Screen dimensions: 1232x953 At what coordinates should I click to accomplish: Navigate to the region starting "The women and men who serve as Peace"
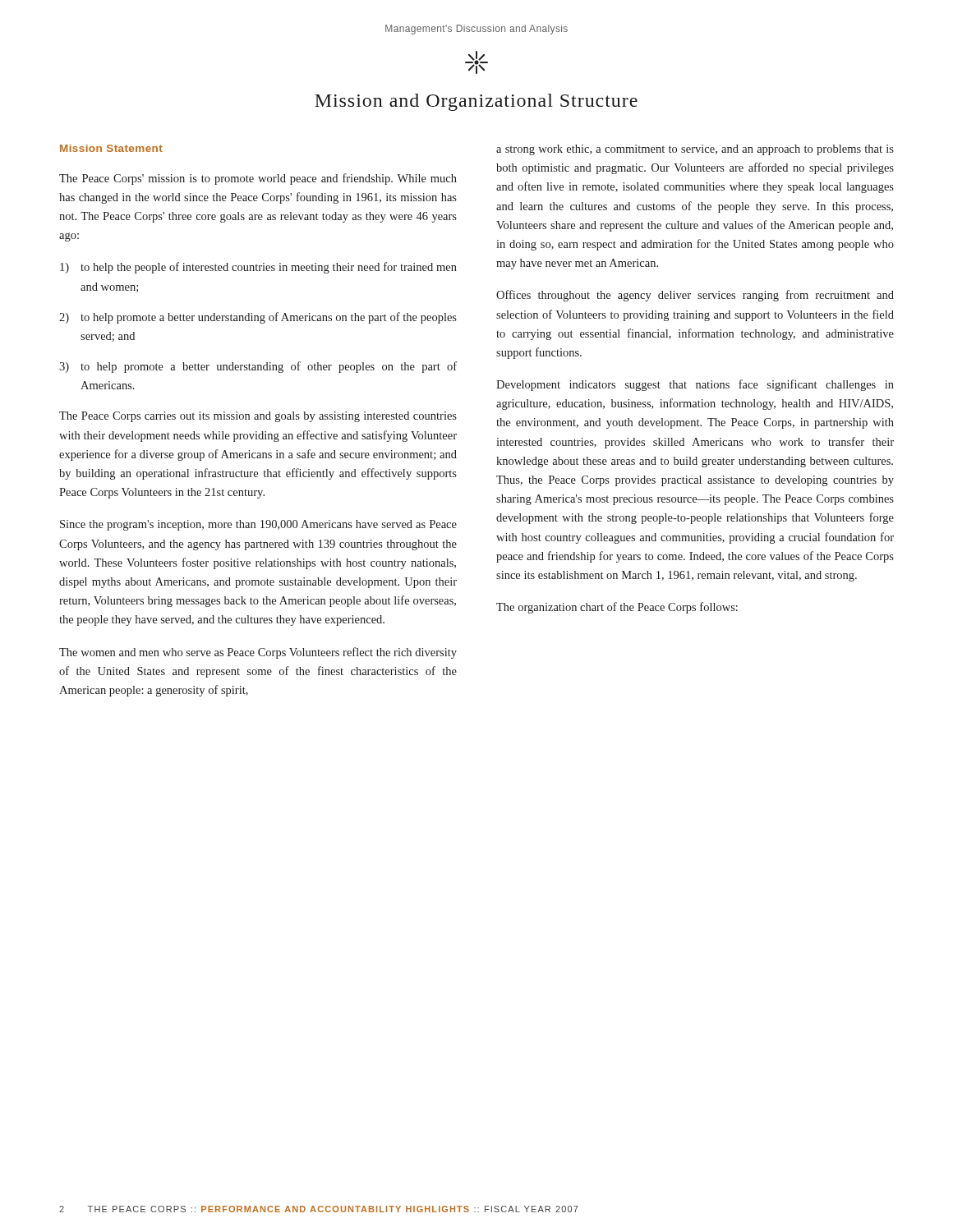(258, 671)
